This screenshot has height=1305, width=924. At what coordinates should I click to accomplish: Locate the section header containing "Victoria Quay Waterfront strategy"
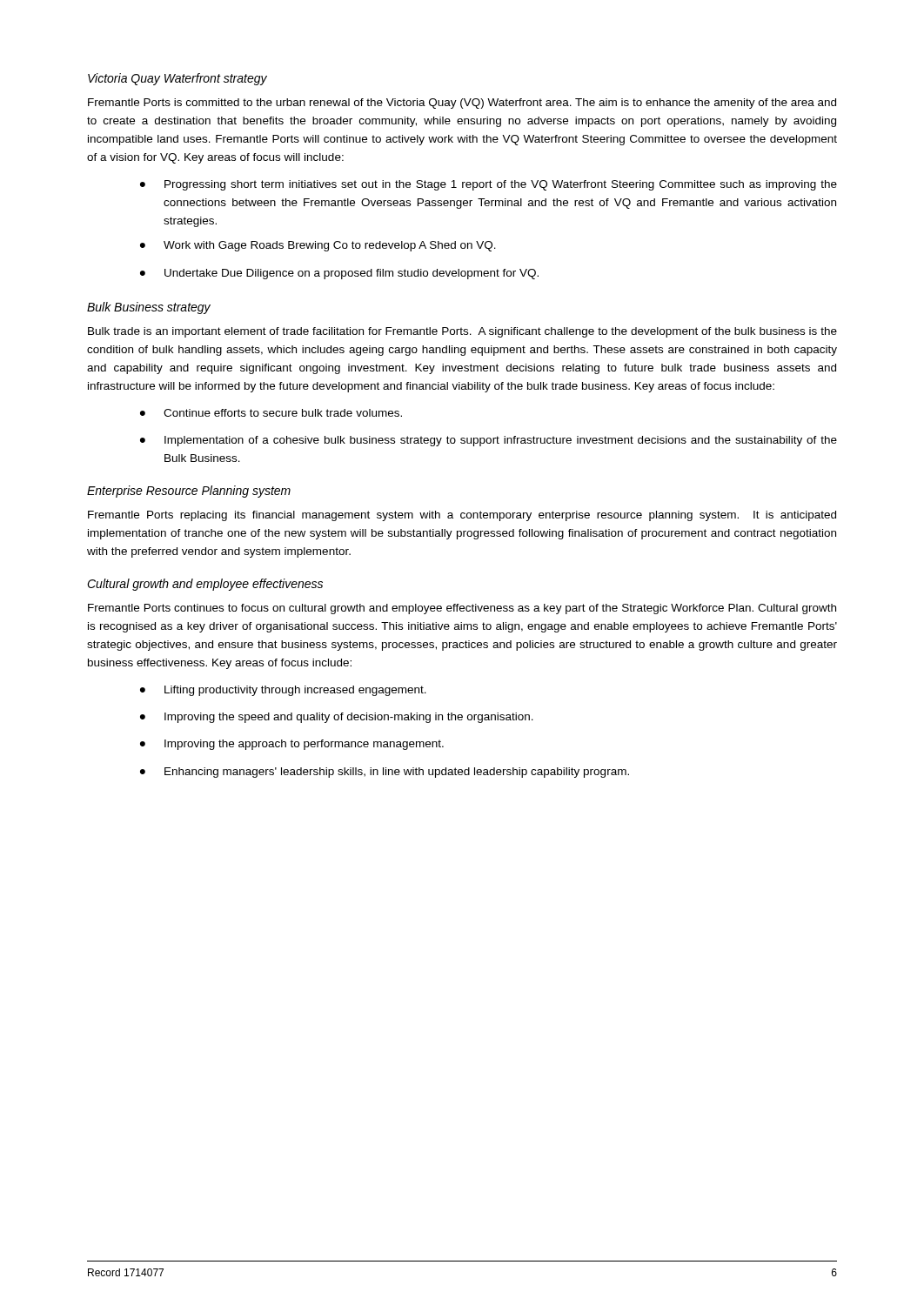point(177,78)
